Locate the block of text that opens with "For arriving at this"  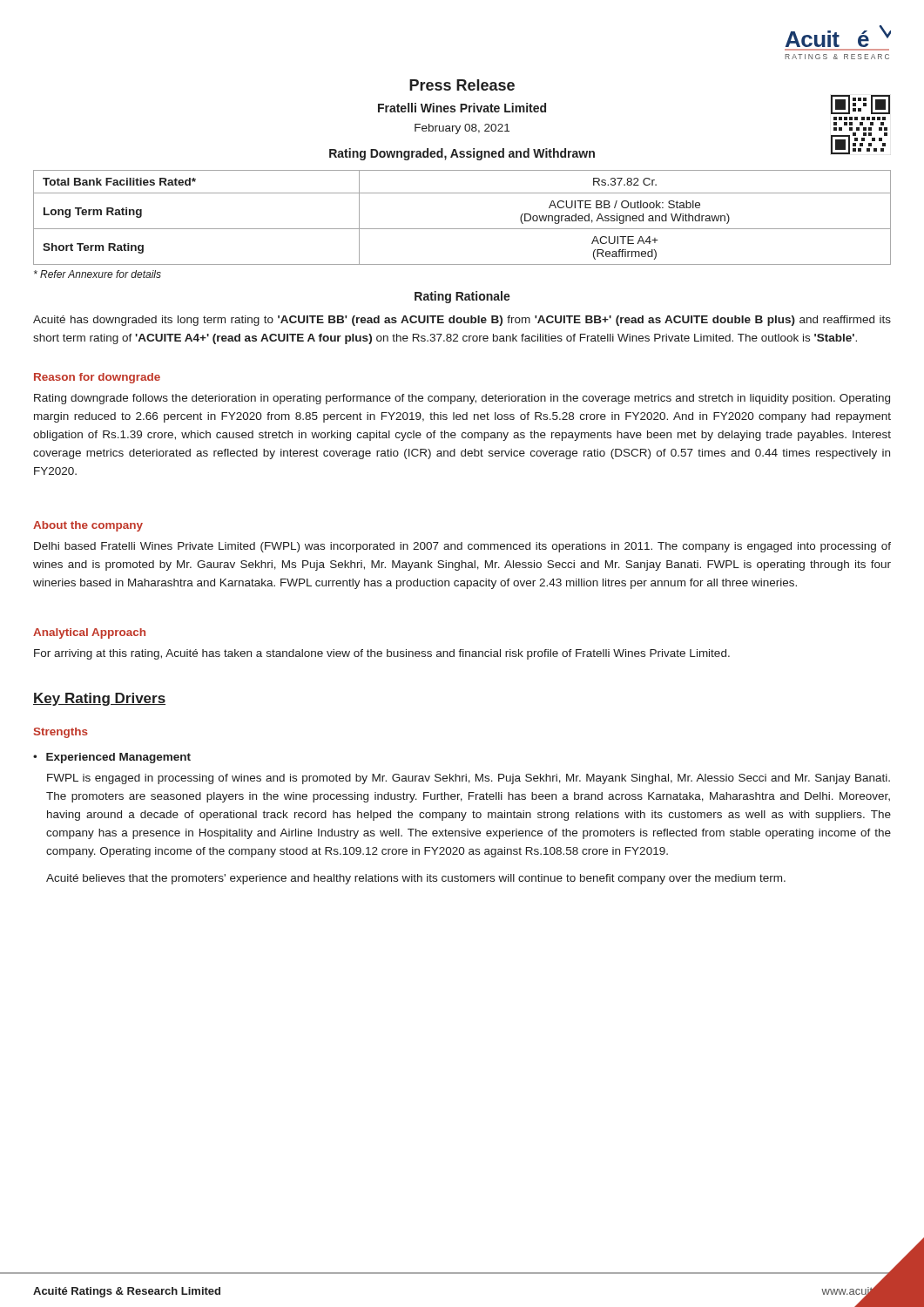[x=382, y=653]
